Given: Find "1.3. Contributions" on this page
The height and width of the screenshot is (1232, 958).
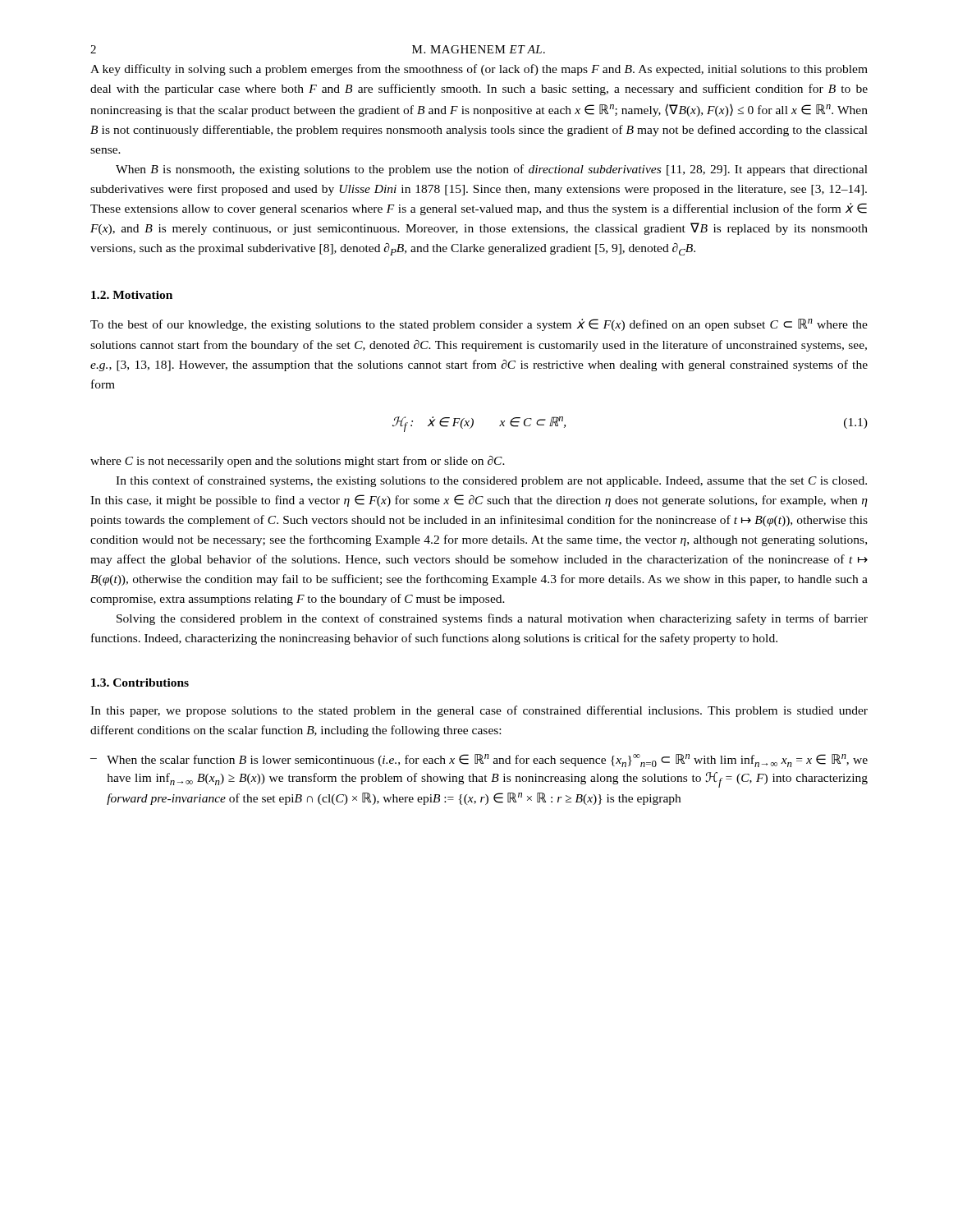Looking at the screenshot, I should point(140,683).
